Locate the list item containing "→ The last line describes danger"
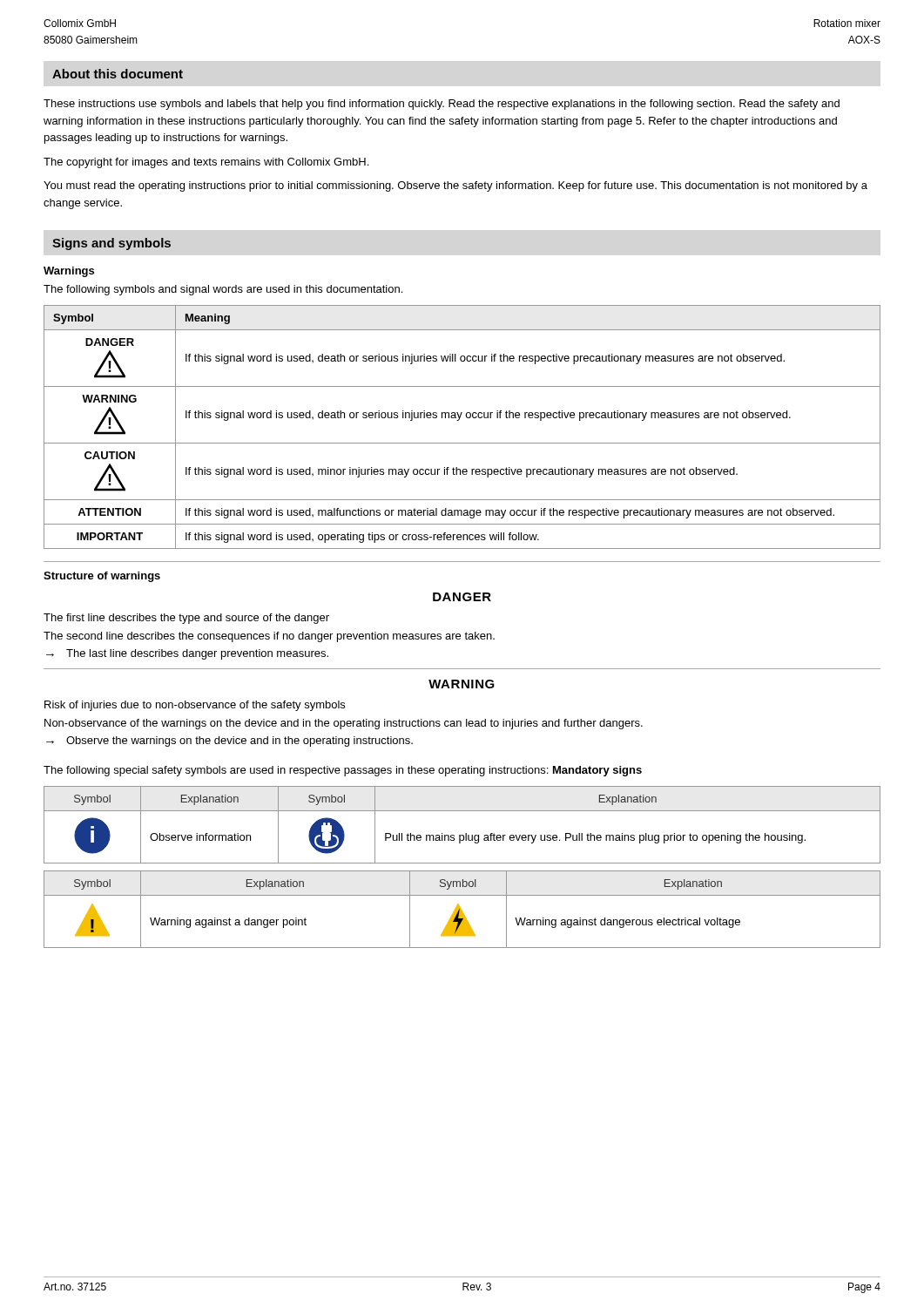The image size is (924, 1307). tap(186, 654)
